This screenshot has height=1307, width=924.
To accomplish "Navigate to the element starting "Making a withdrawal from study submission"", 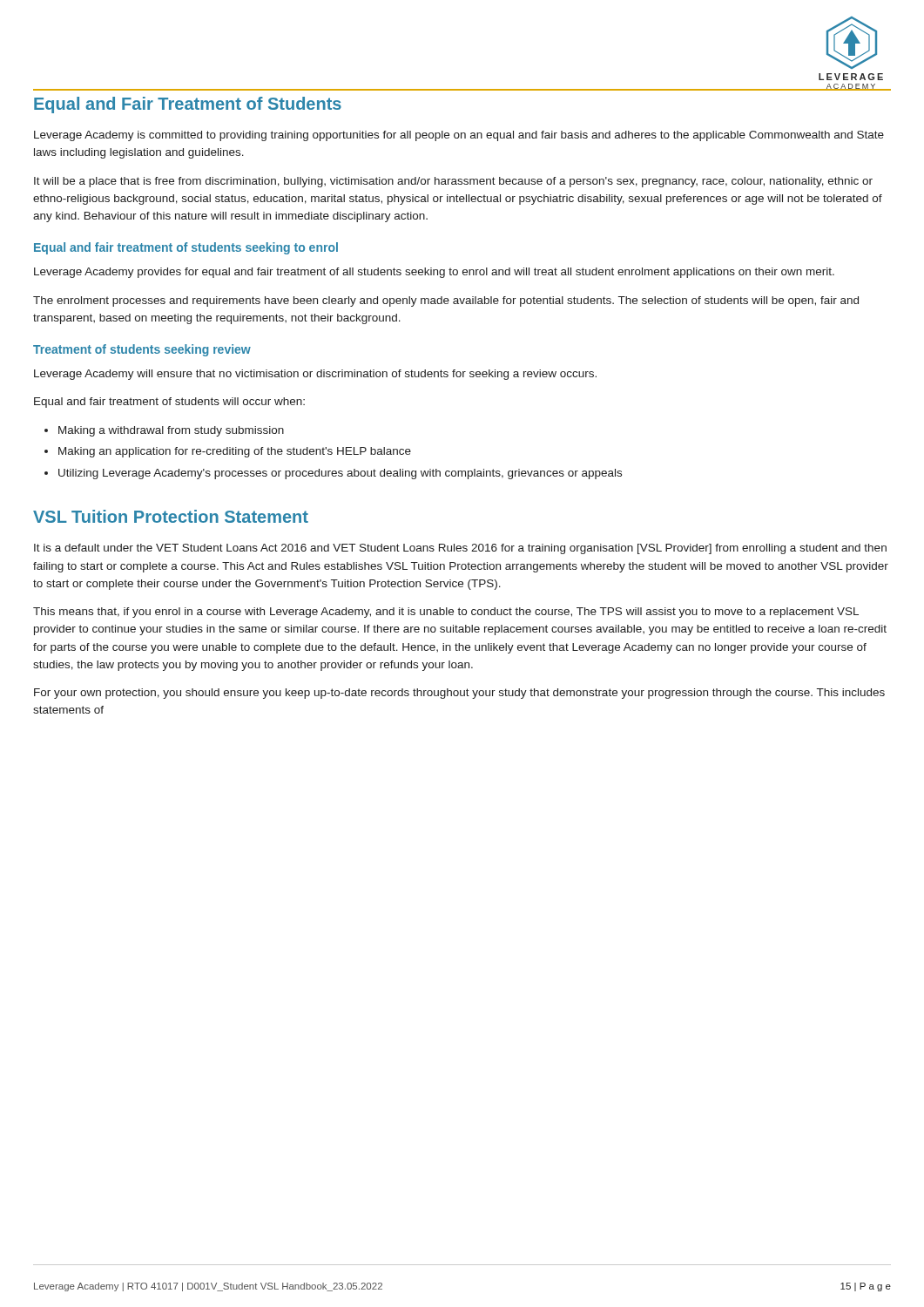I will pos(171,430).
